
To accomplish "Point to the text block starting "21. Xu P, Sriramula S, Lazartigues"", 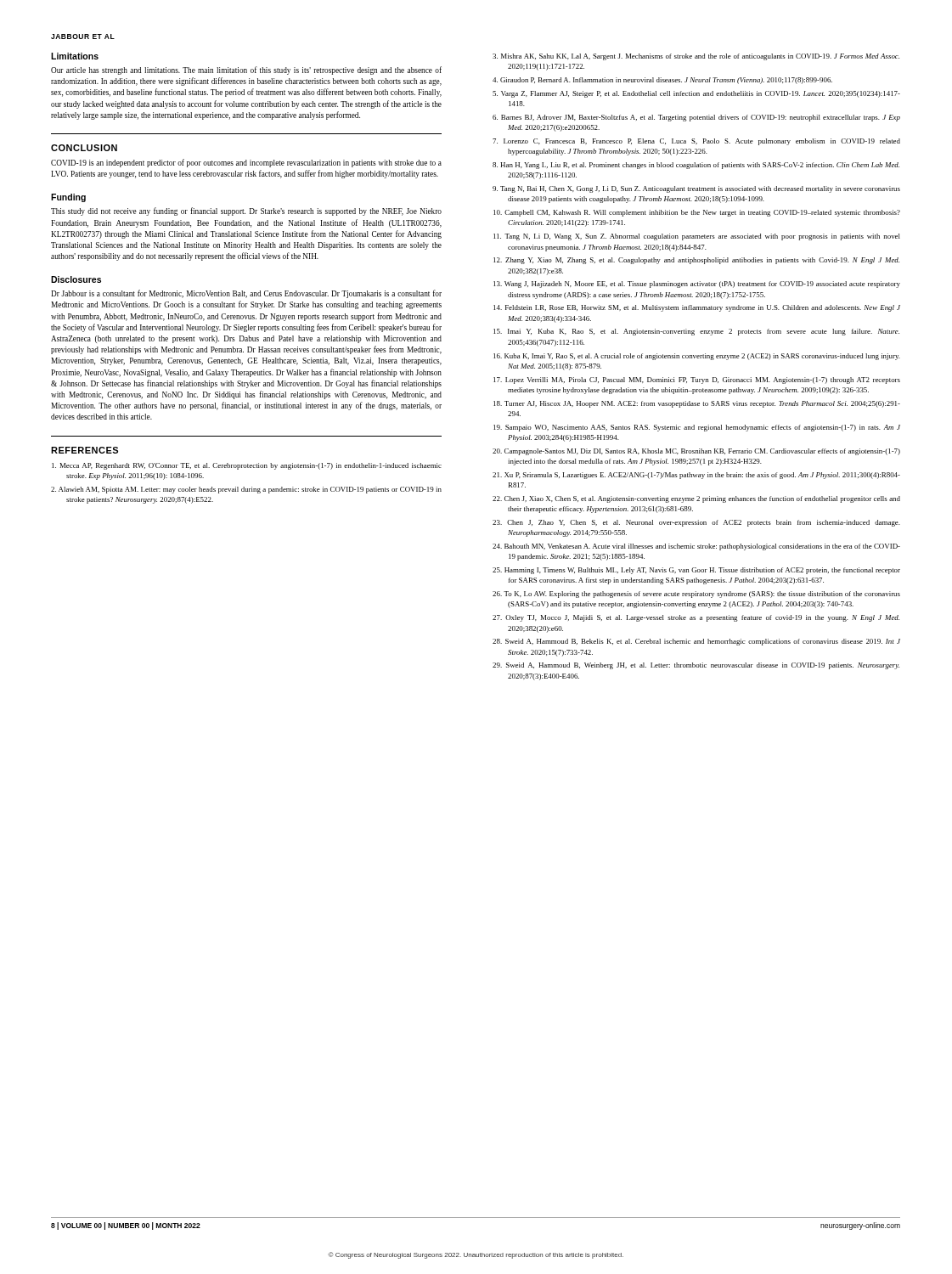I will tap(696, 480).
